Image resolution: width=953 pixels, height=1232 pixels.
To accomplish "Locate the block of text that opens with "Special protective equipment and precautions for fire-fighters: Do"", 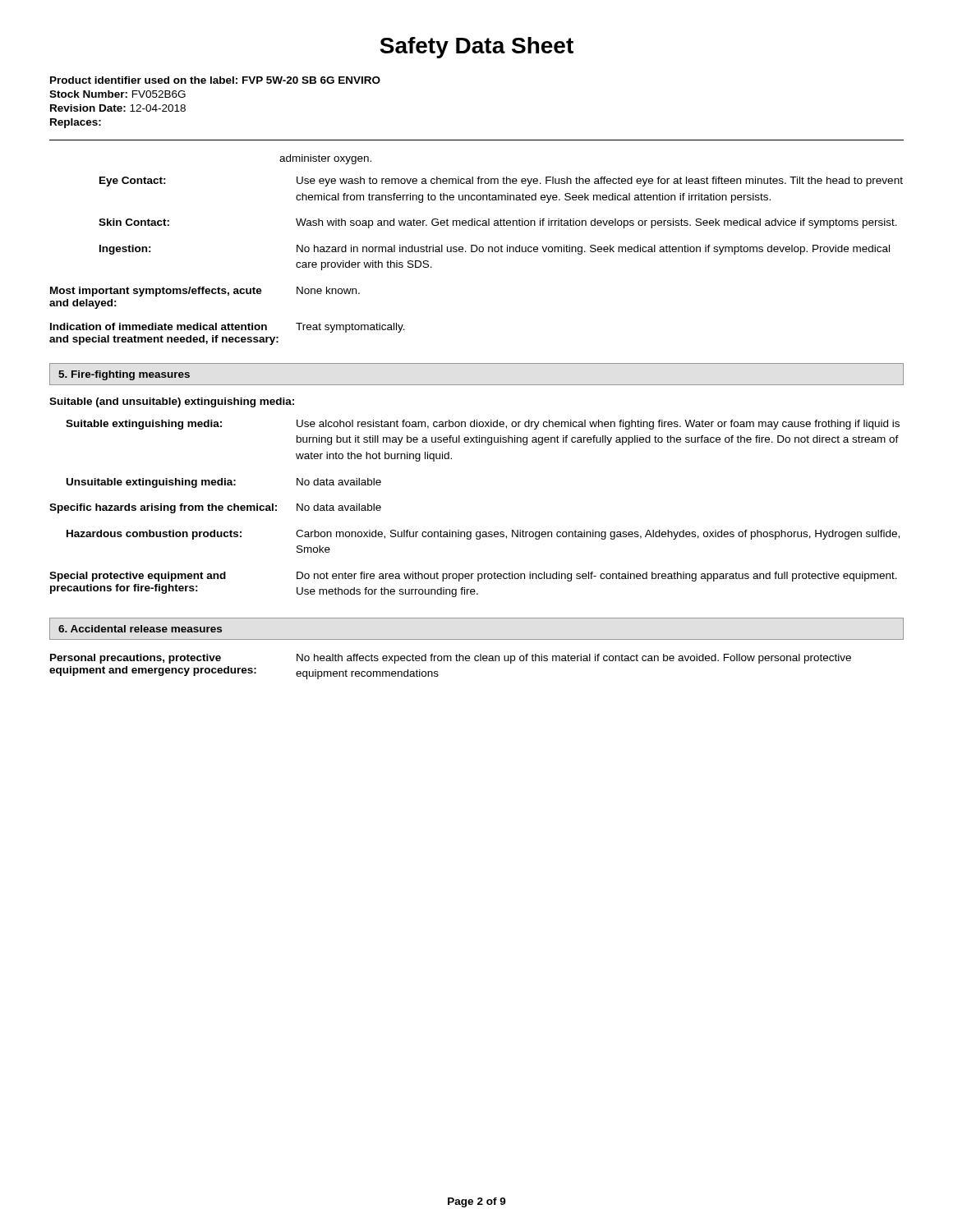I will point(476,583).
